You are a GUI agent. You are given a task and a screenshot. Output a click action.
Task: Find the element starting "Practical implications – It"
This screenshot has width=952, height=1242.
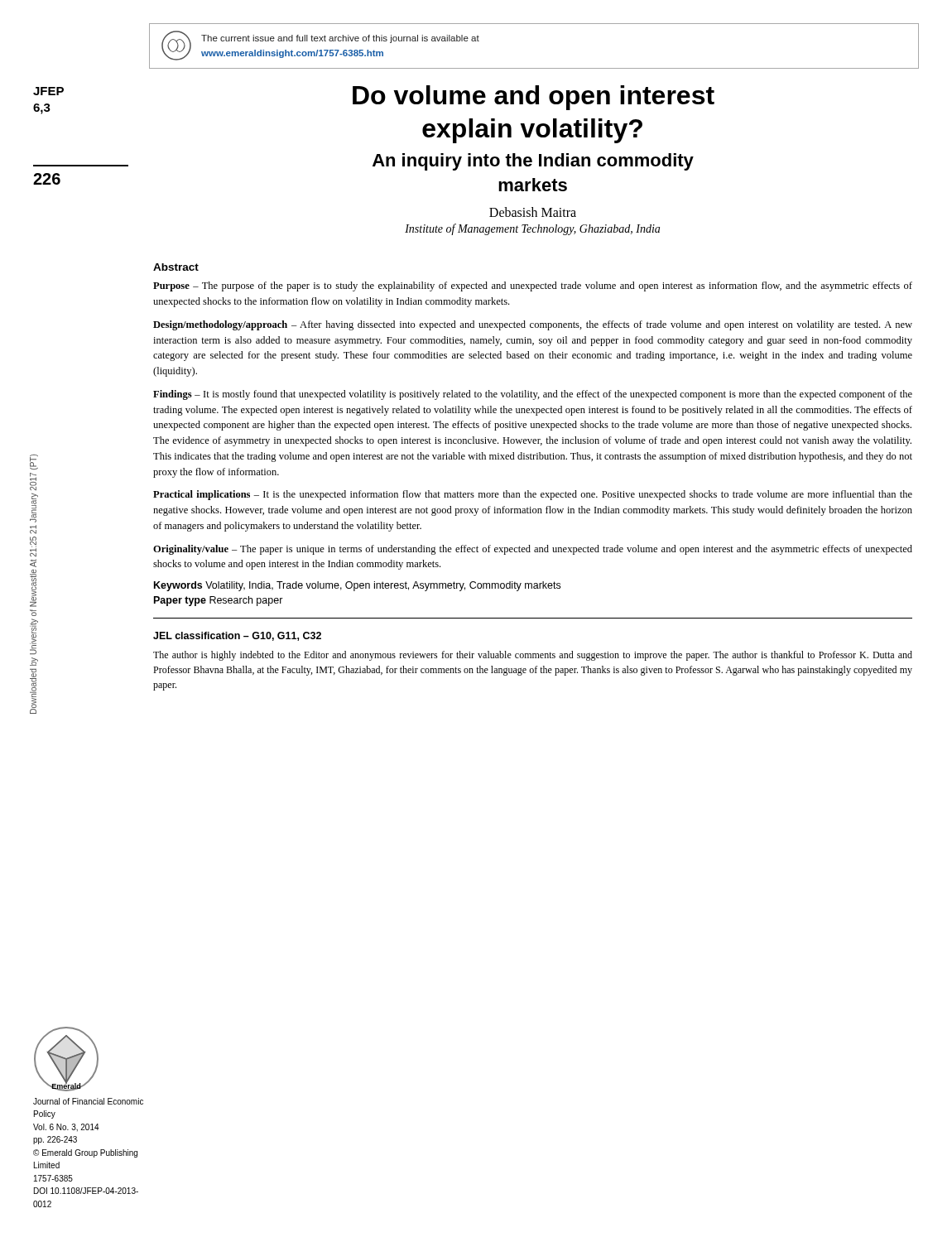[x=533, y=510]
